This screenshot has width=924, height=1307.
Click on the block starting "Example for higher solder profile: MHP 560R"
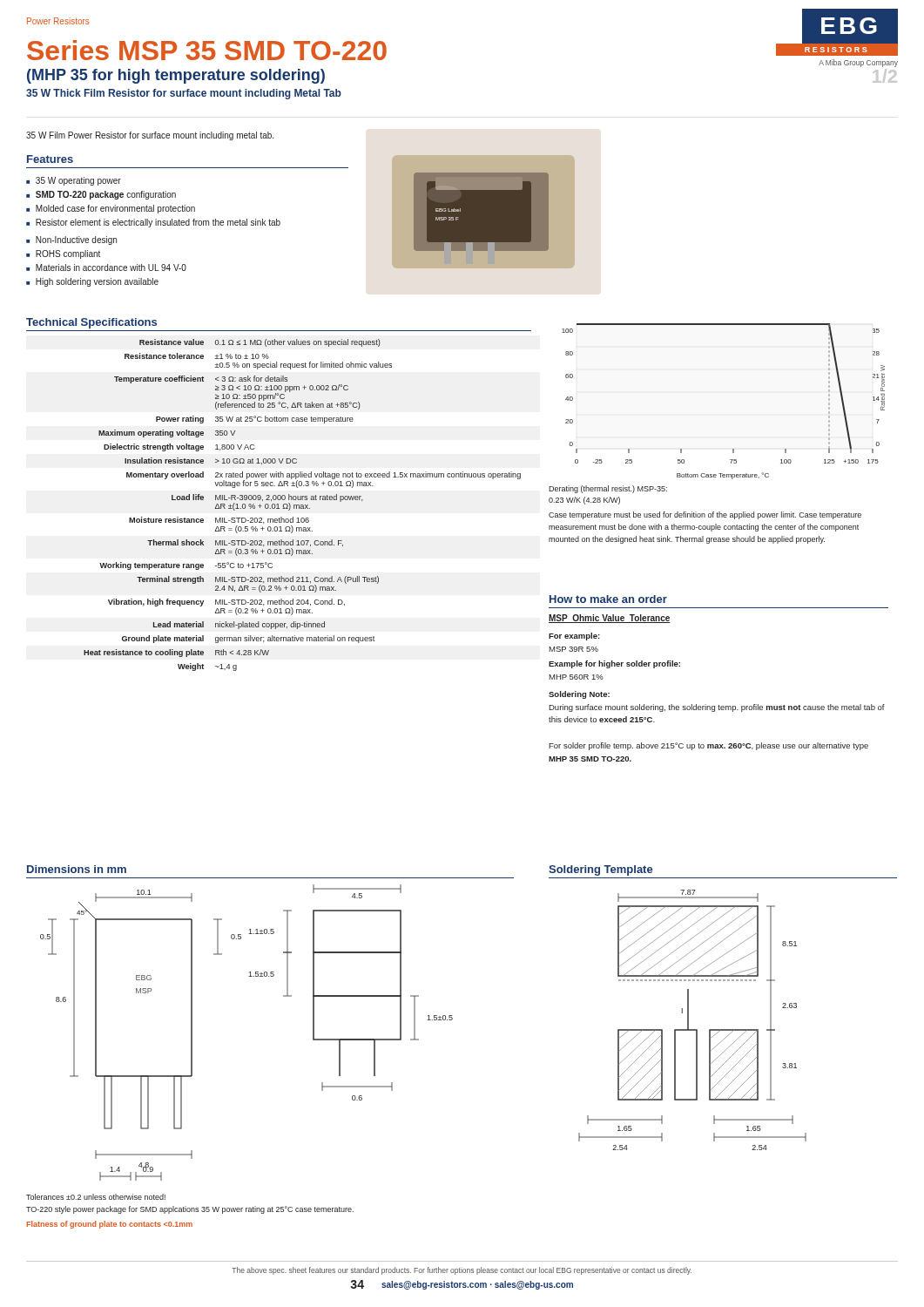click(x=615, y=670)
